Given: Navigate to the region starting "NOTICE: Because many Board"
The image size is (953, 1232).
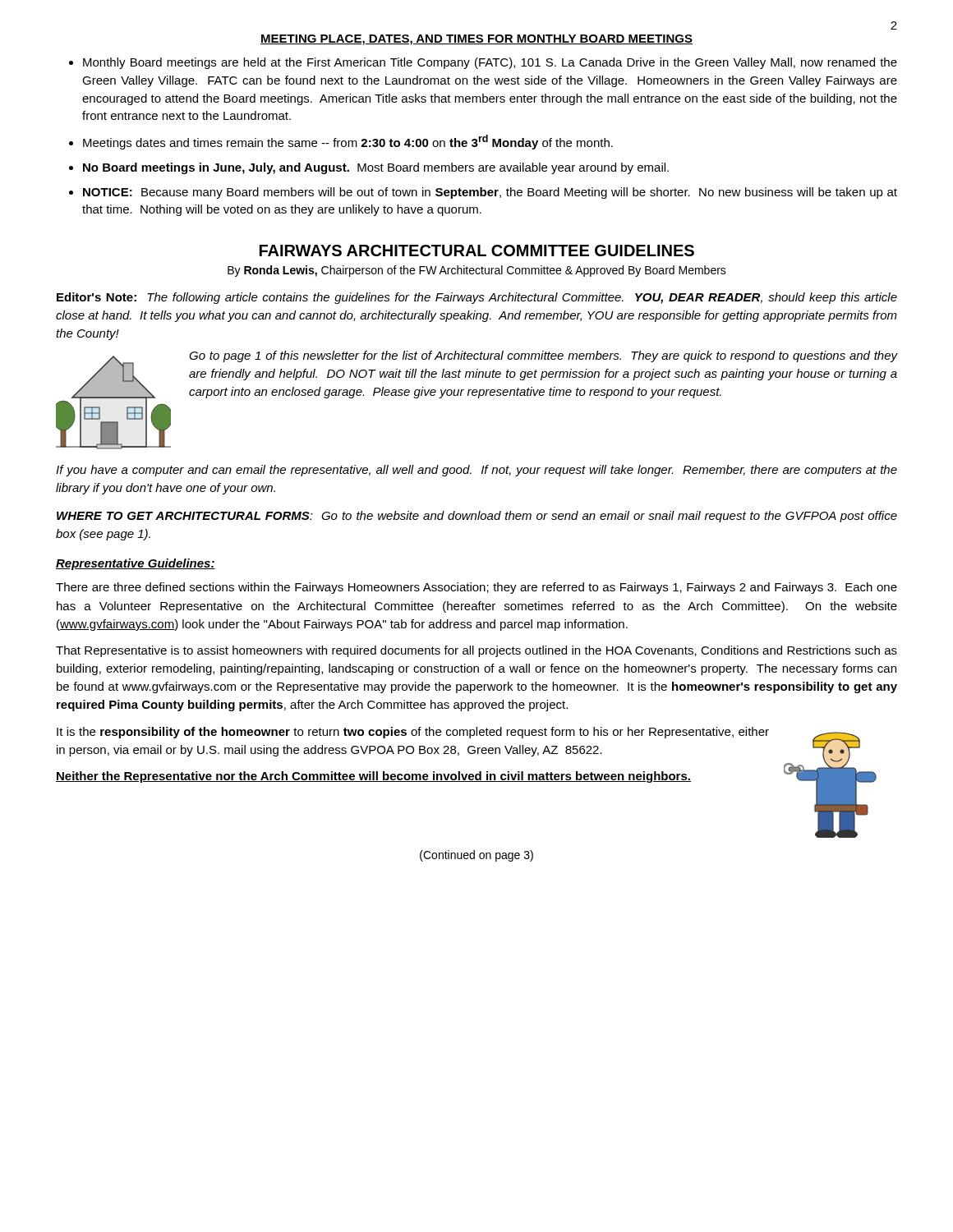Looking at the screenshot, I should pos(490,200).
